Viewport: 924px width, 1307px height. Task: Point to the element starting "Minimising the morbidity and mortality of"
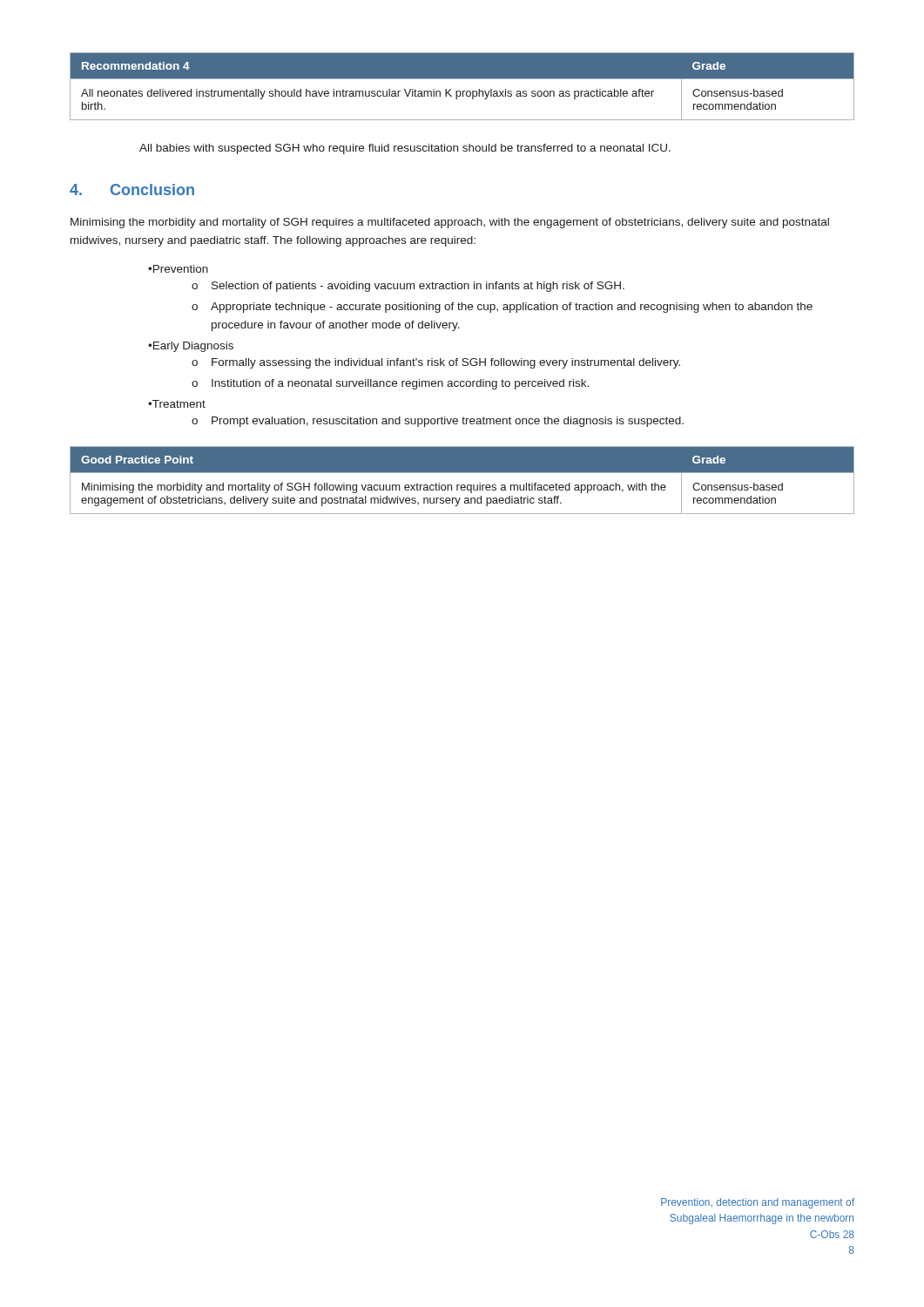click(450, 231)
